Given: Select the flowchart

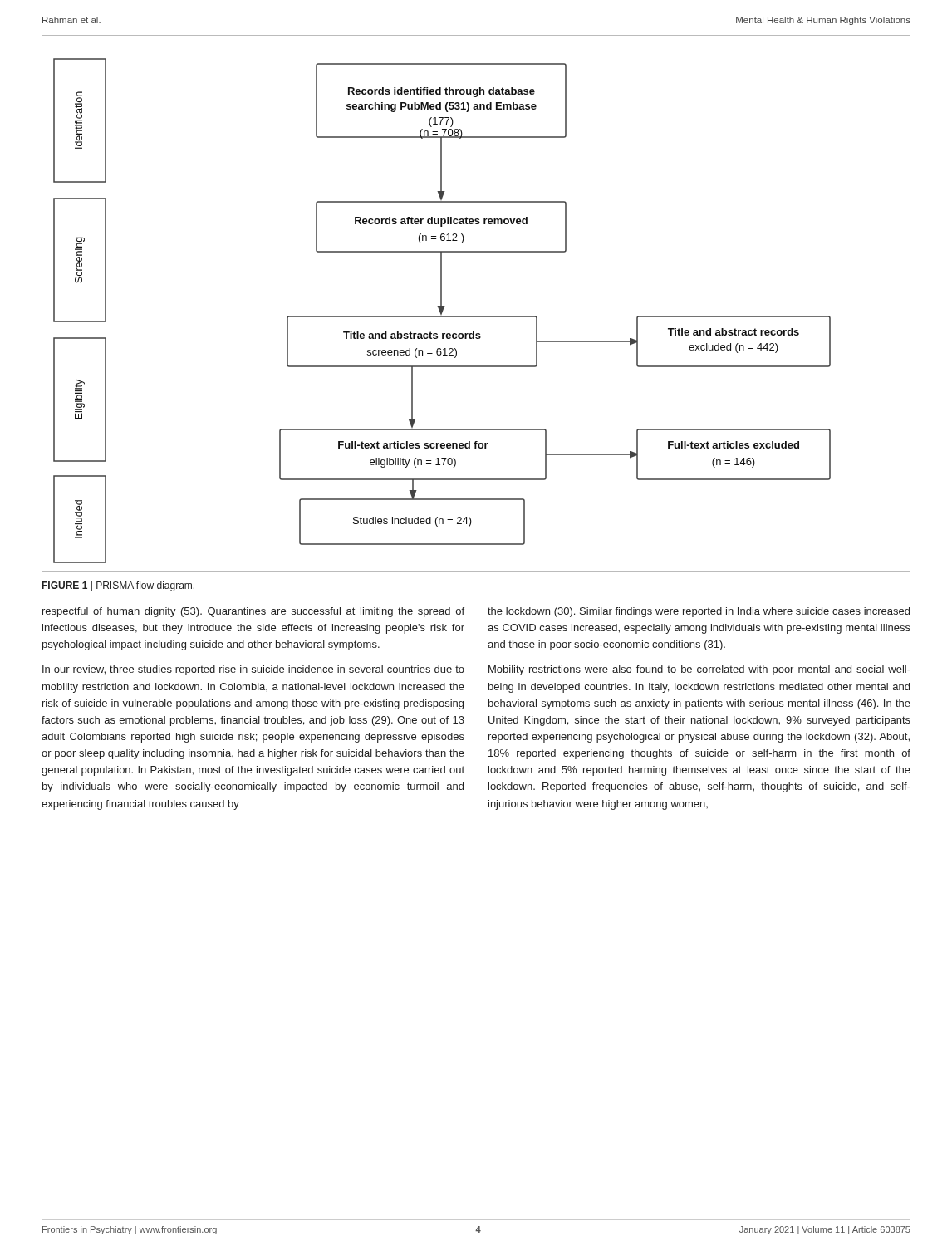Looking at the screenshot, I should (476, 304).
